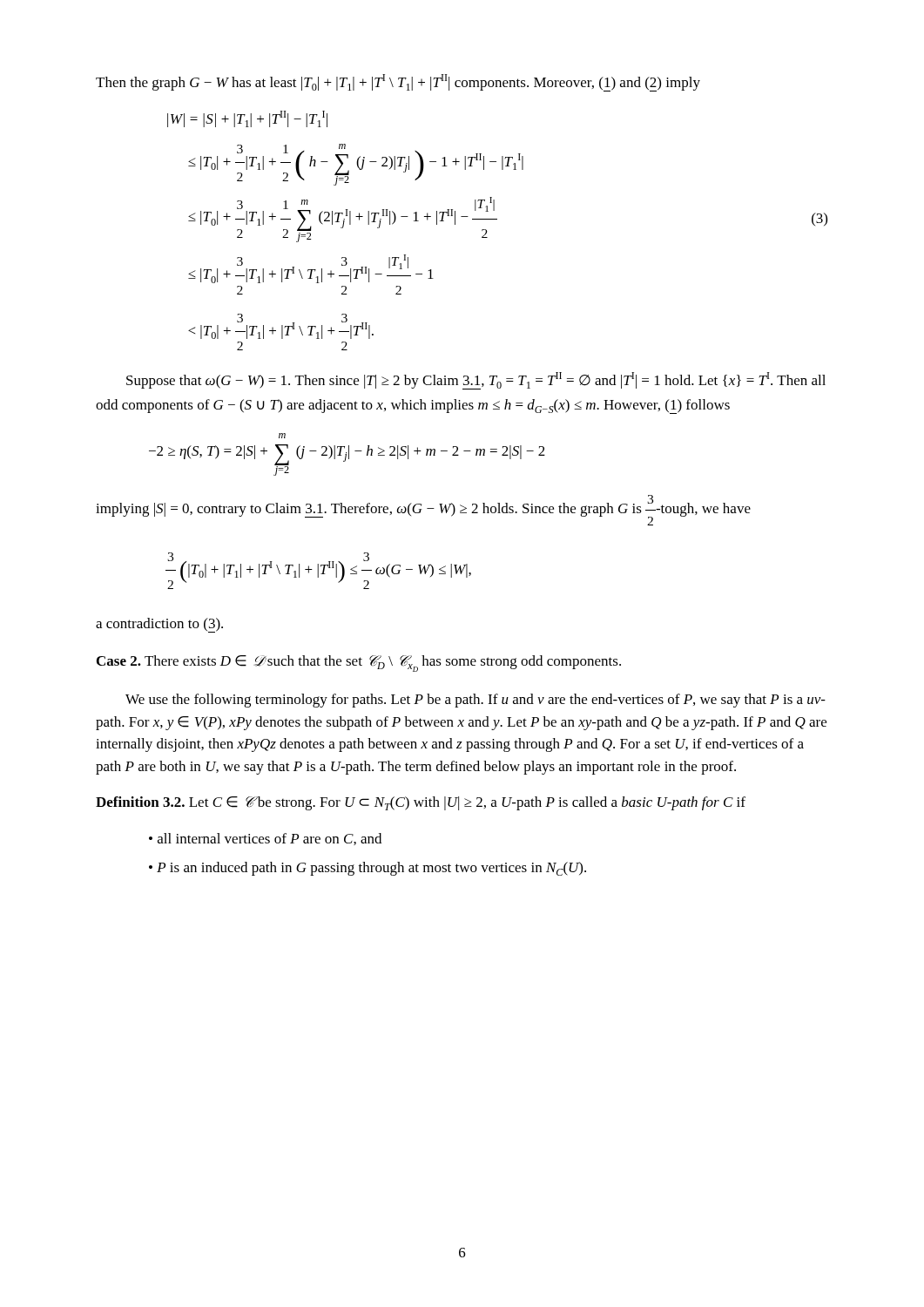This screenshot has height=1307, width=924.
Task: Click on the passage starting "Suppose that ω(G − W) = 1. Then"
Action: coord(461,393)
